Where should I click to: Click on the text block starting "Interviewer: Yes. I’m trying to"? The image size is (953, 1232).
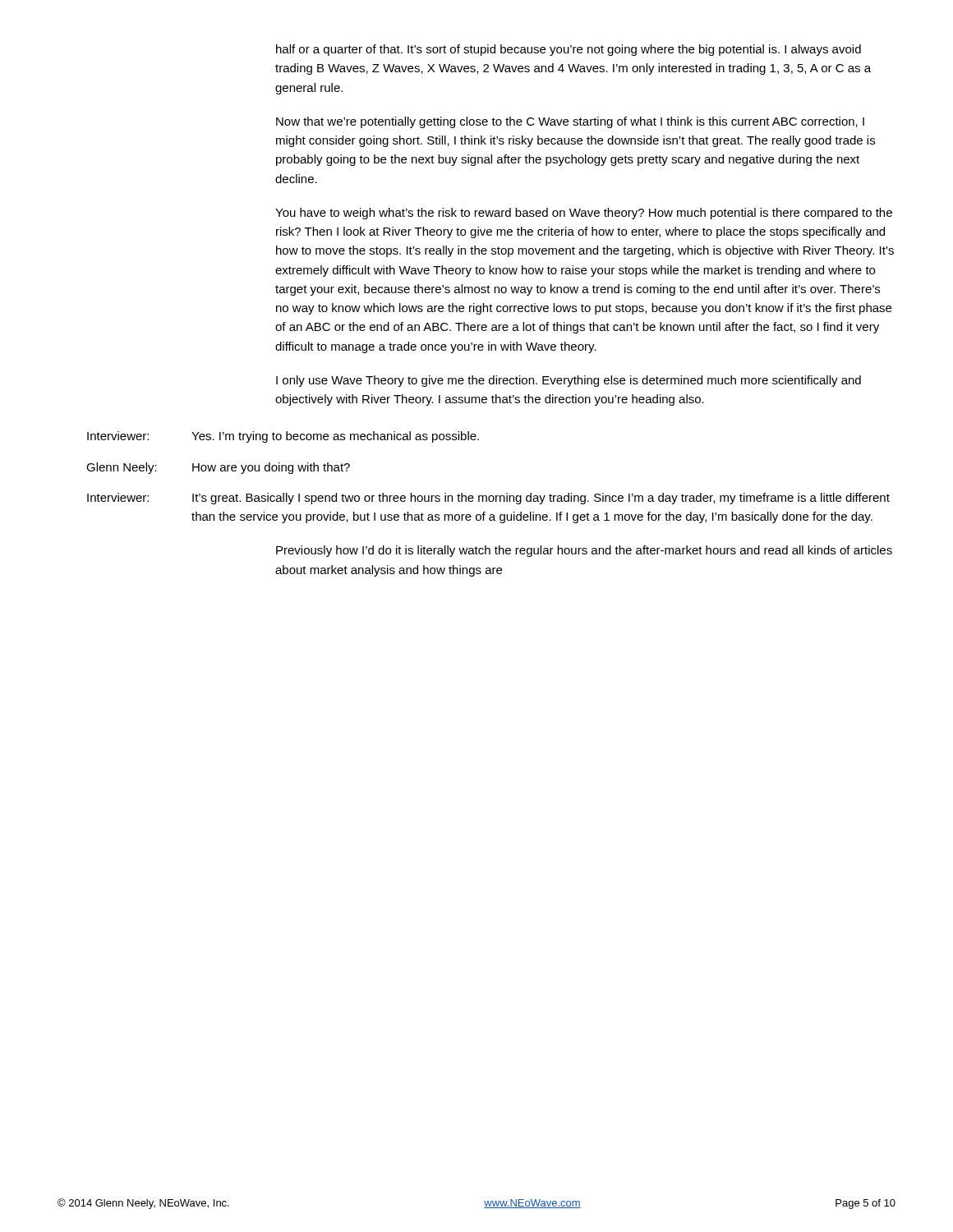tap(283, 436)
